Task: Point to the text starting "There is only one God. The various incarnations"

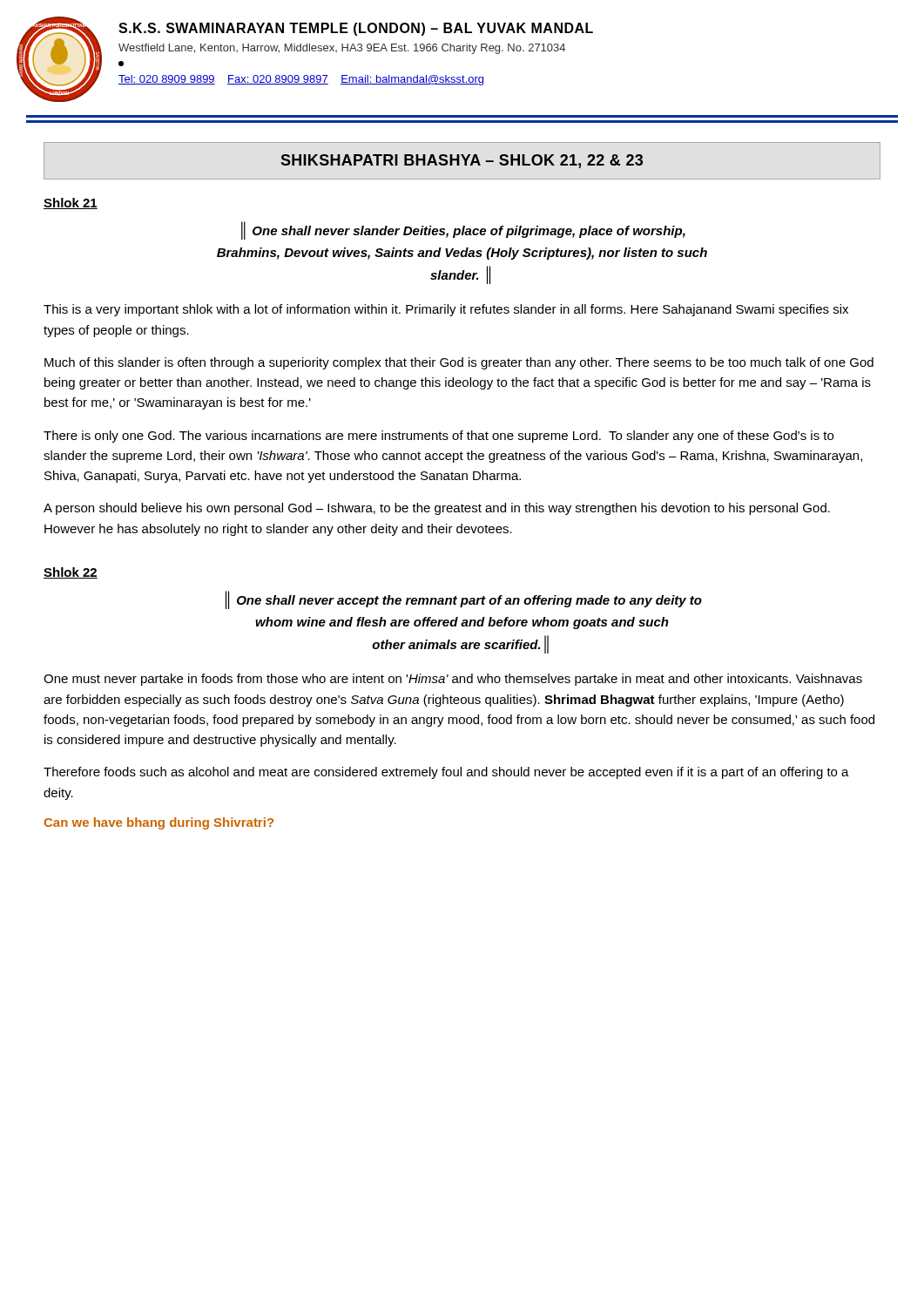Action: (453, 455)
